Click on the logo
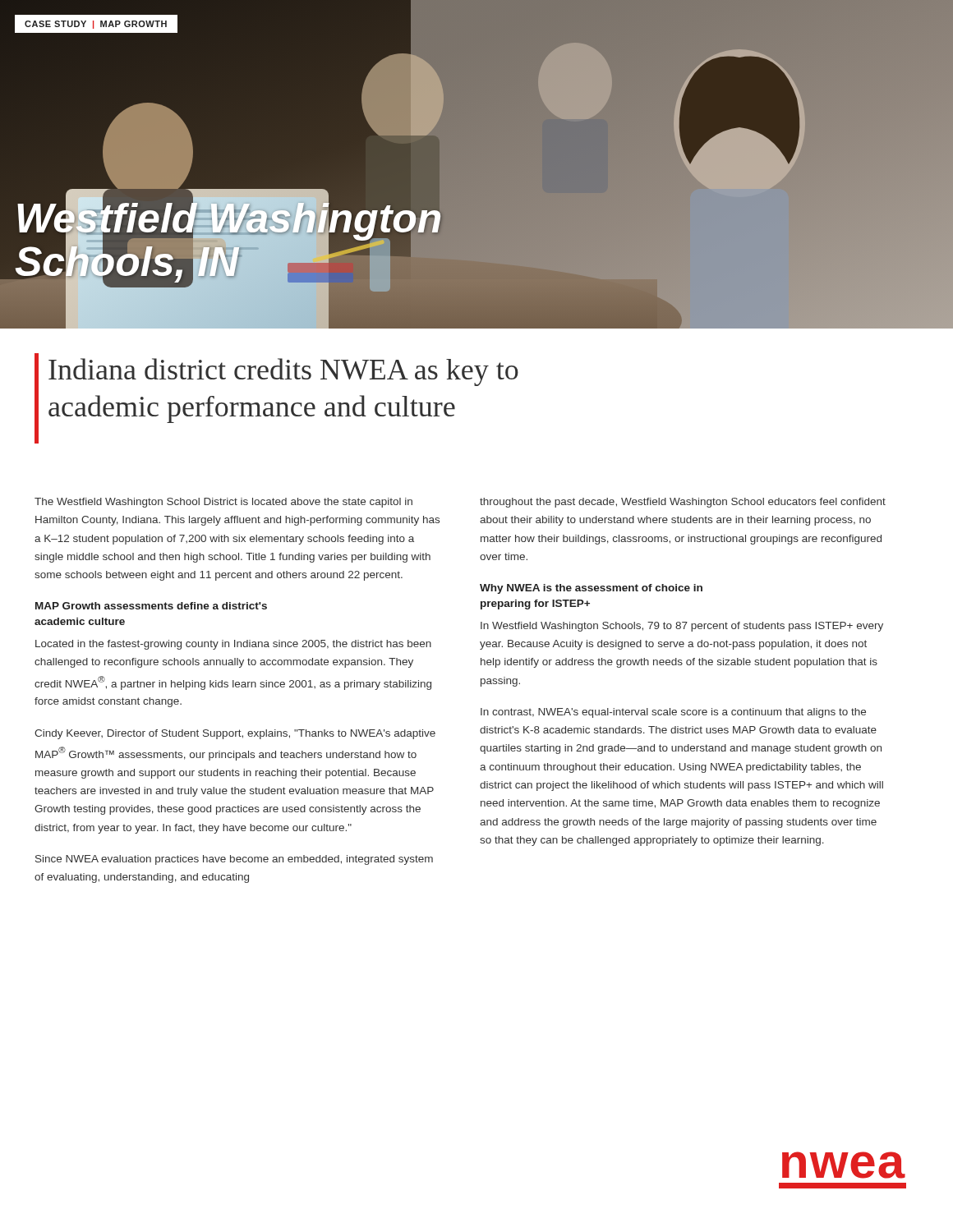 point(845,1161)
